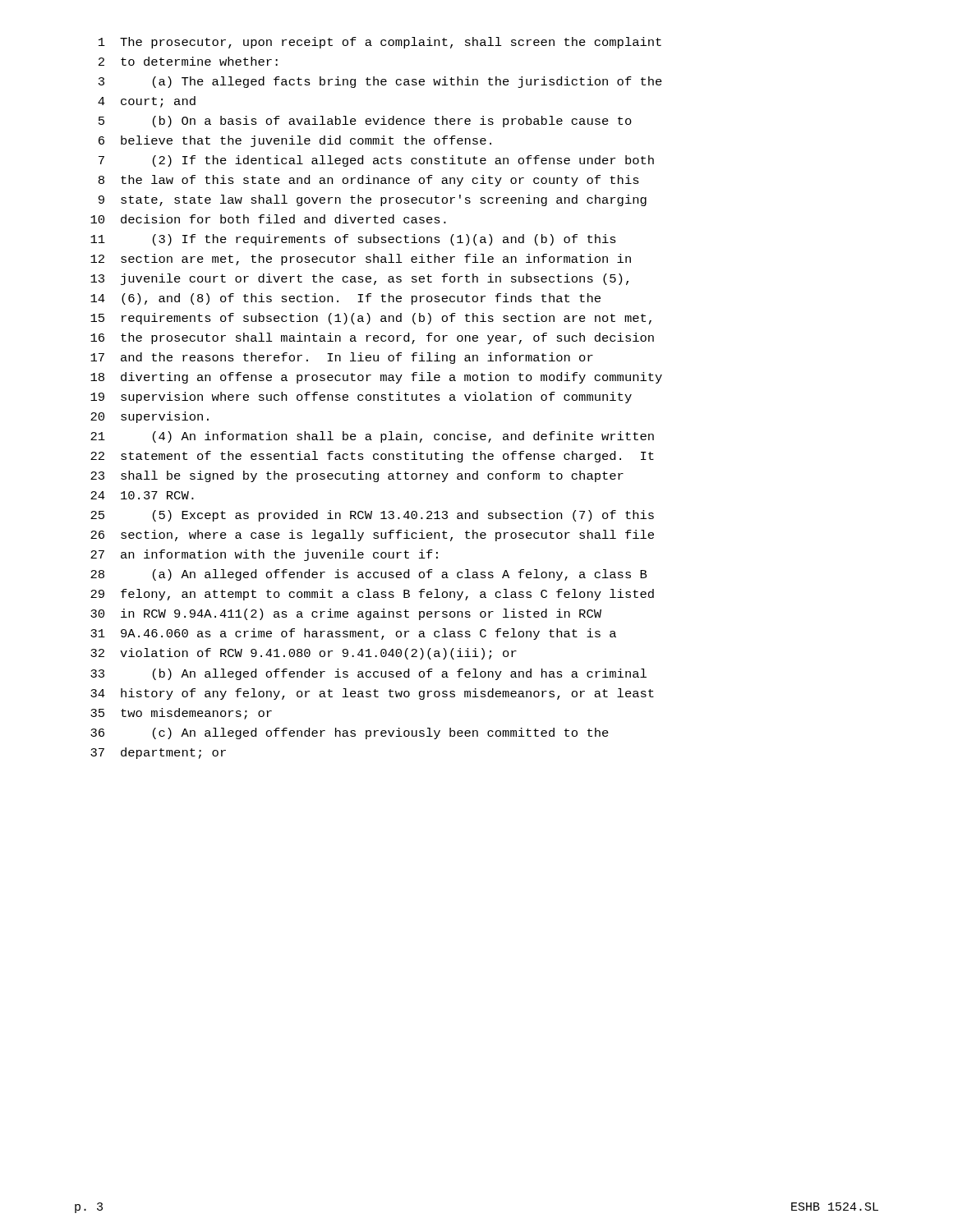953x1232 pixels.
Task: Locate the text block containing "11 (3) If the requirements of"
Action: tap(476, 329)
